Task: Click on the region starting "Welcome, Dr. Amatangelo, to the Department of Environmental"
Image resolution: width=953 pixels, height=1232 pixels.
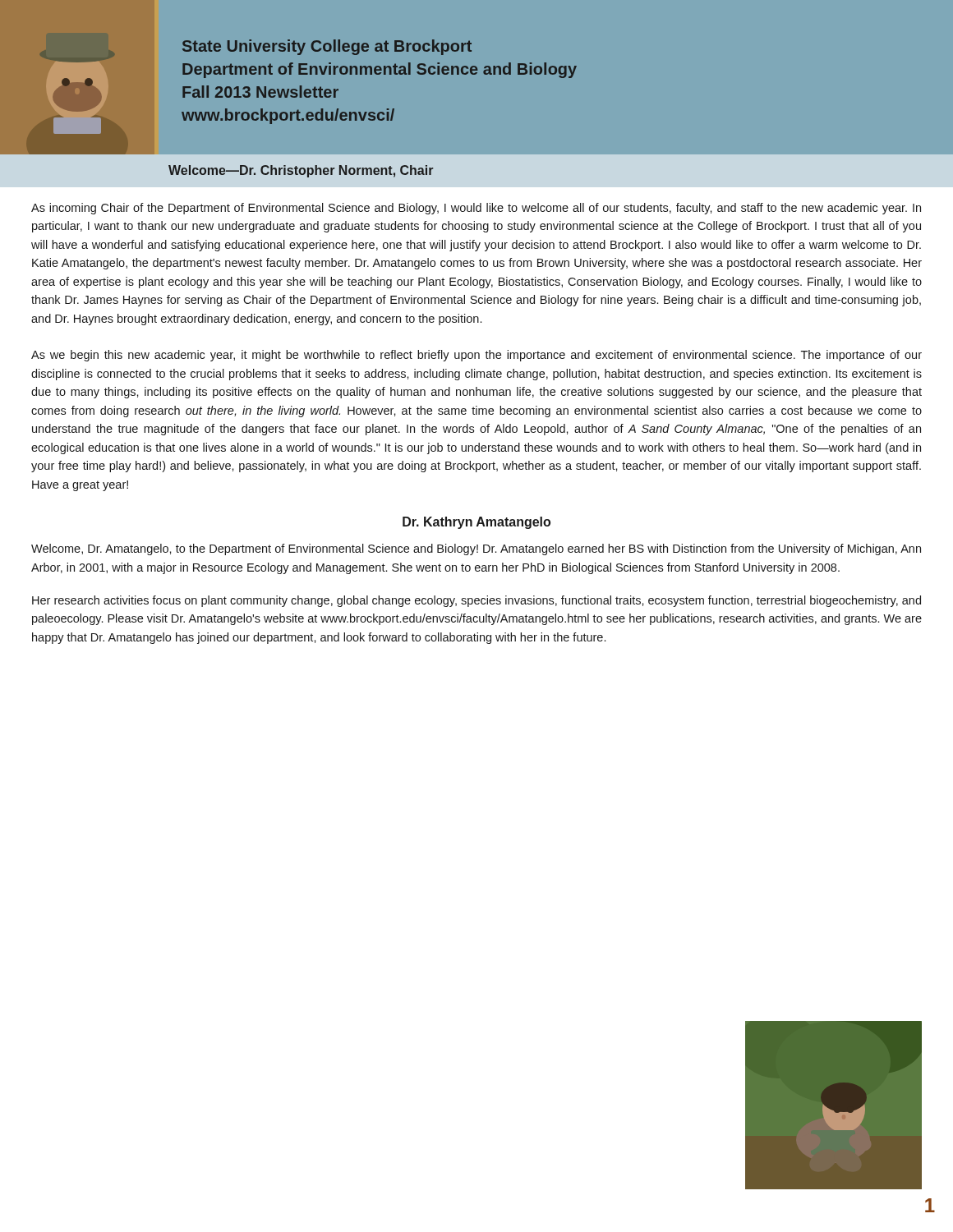Action: coord(476,558)
